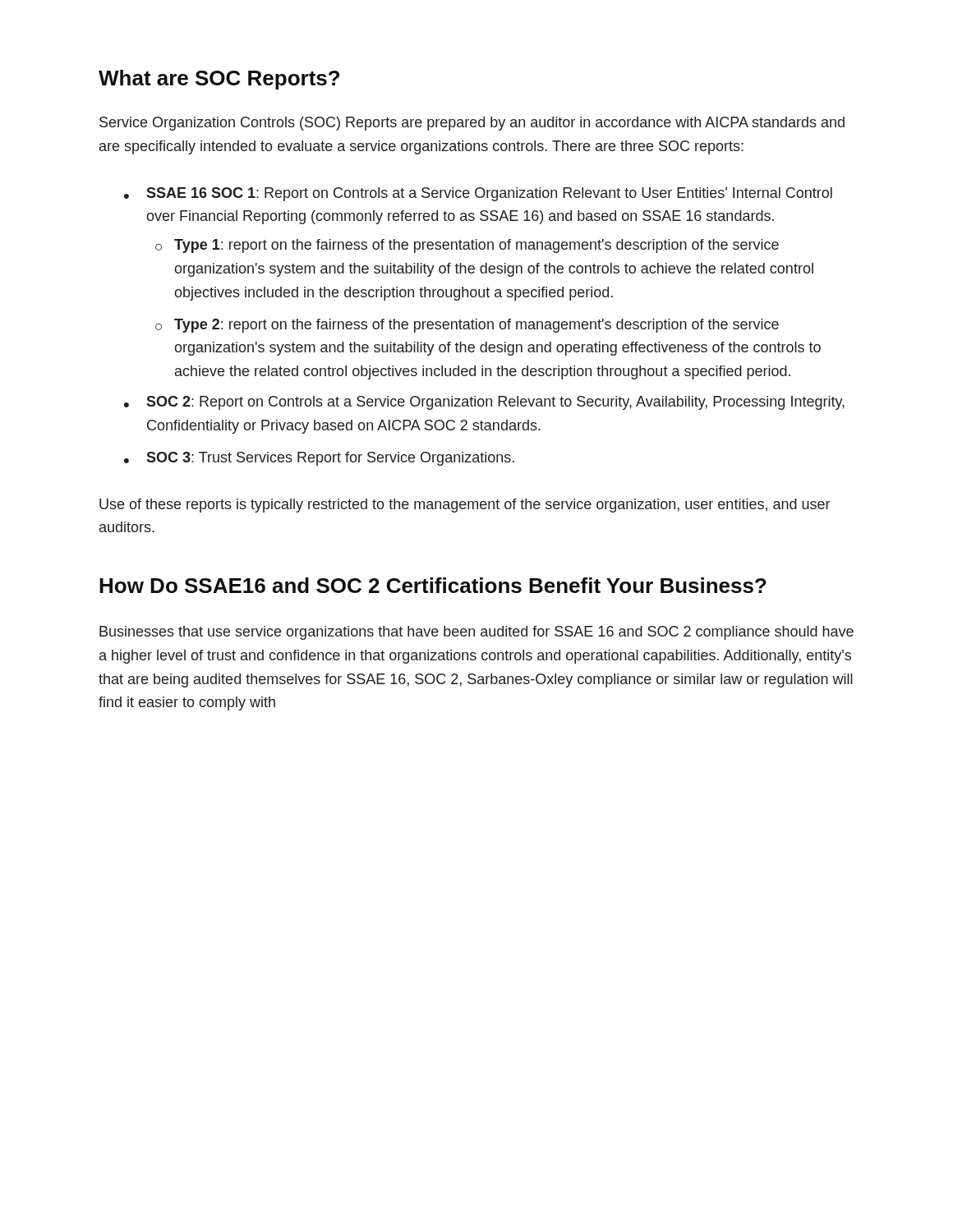The width and height of the screenshot is (953, 1232).
Task: Click on the text block starting "How Do SSAE16 and SOC"
Action: pyautogui.click(x=433, y=586)
